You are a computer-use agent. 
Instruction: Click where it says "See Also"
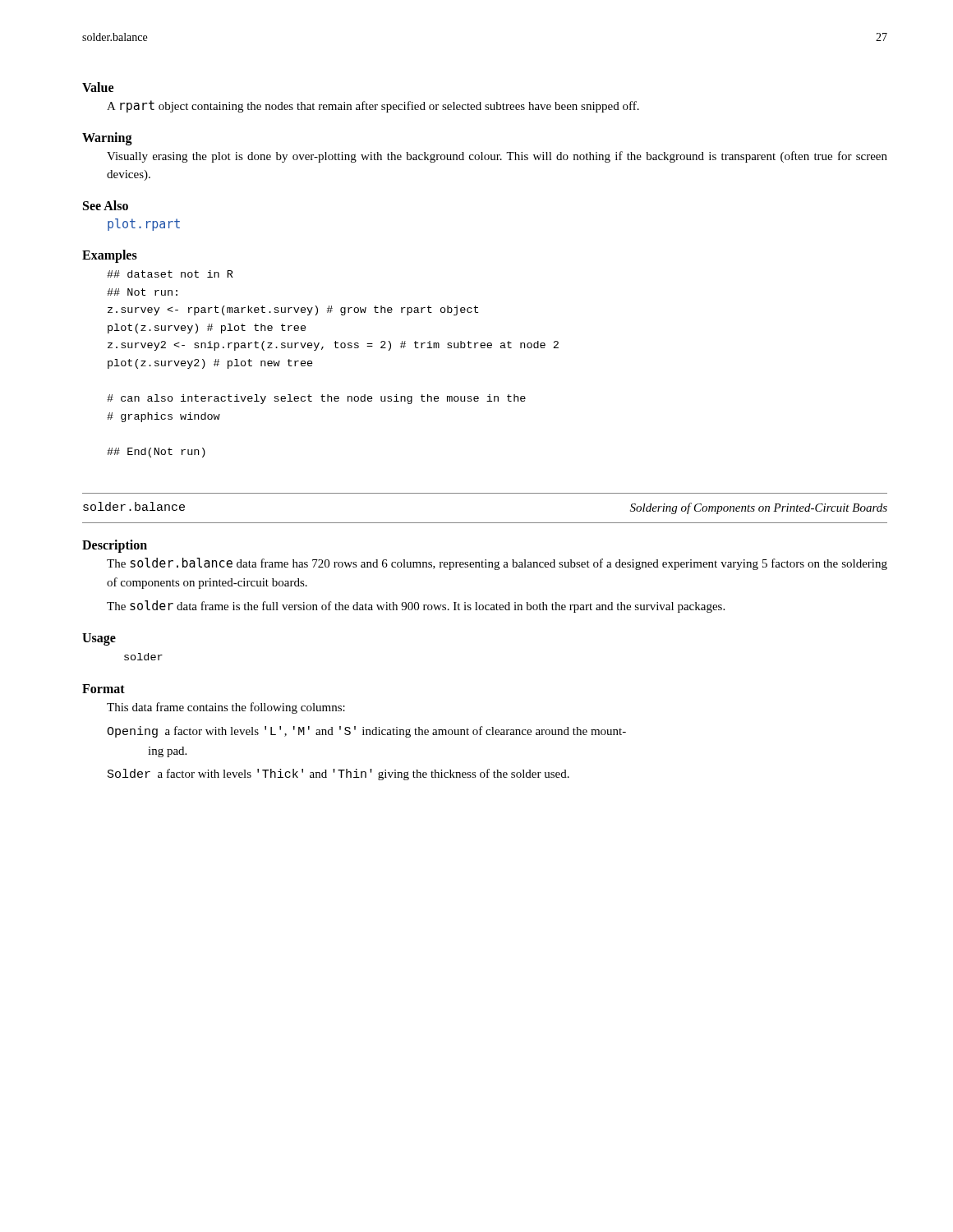105,205
